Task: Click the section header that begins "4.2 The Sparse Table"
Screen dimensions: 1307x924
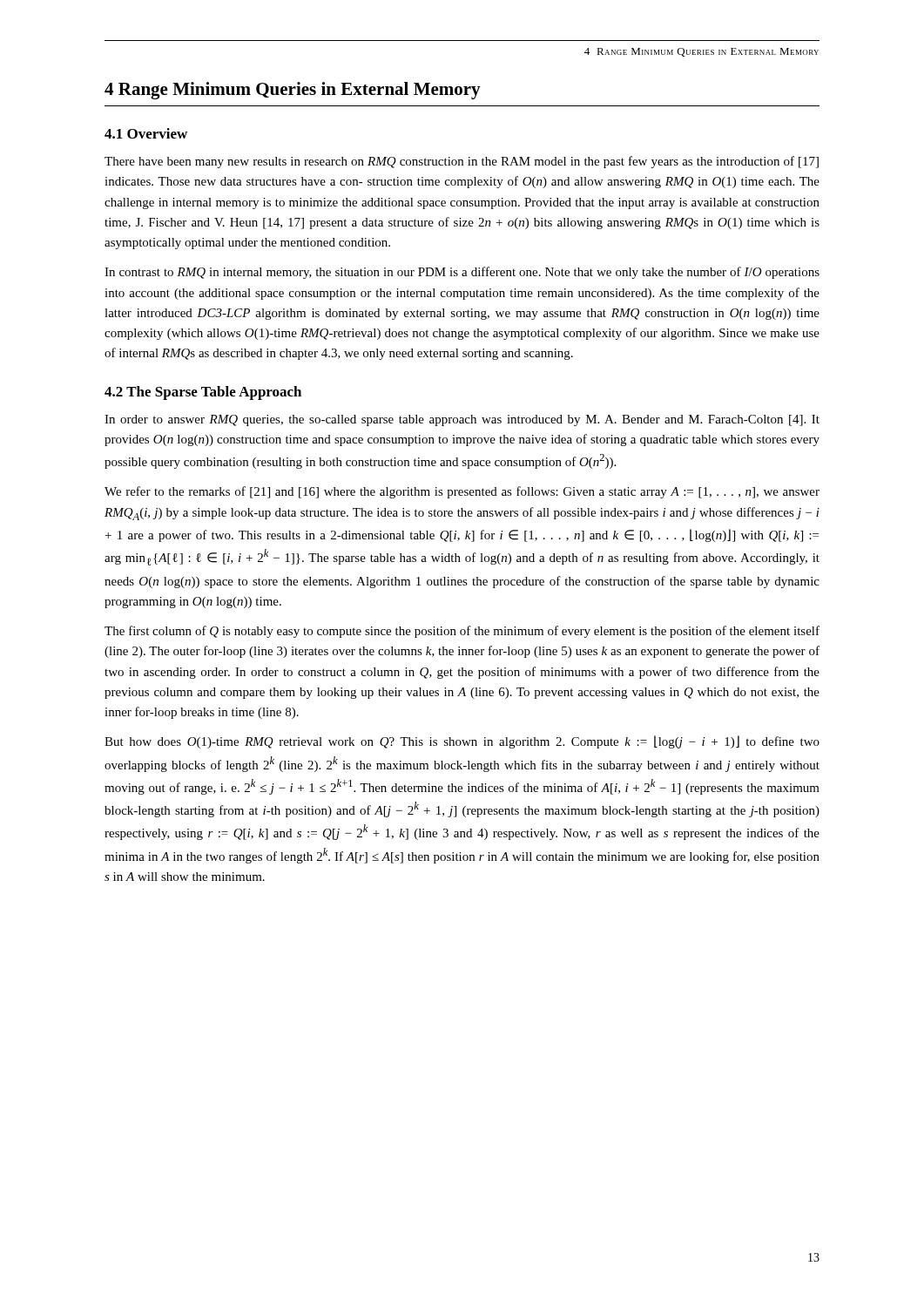Action: point(203,393)
